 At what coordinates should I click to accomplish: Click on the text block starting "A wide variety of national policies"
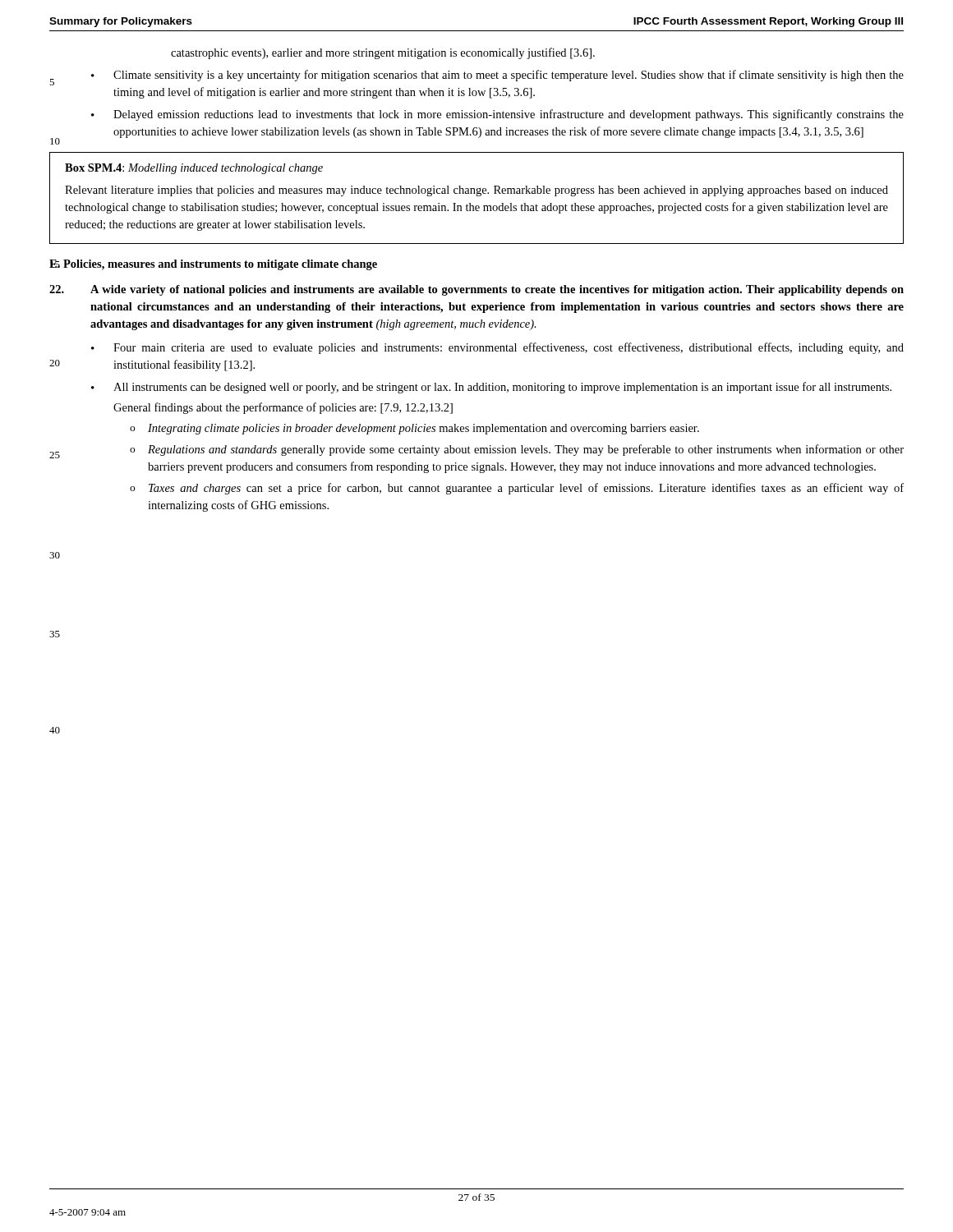476,307
